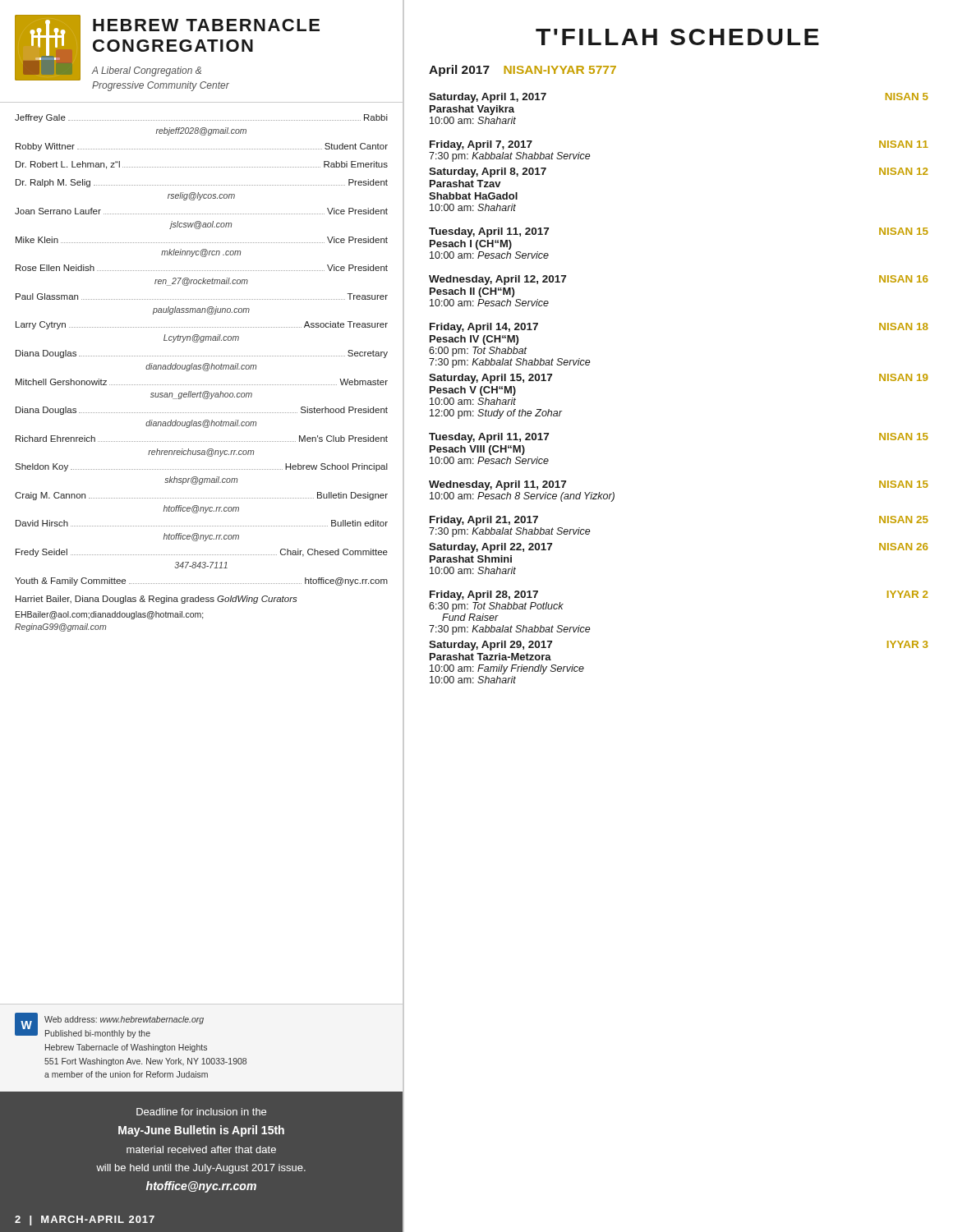Click on the passage starting "Larry CytrynAssociate Treasurer"
953x1232 pixels.
coord(201,331)
